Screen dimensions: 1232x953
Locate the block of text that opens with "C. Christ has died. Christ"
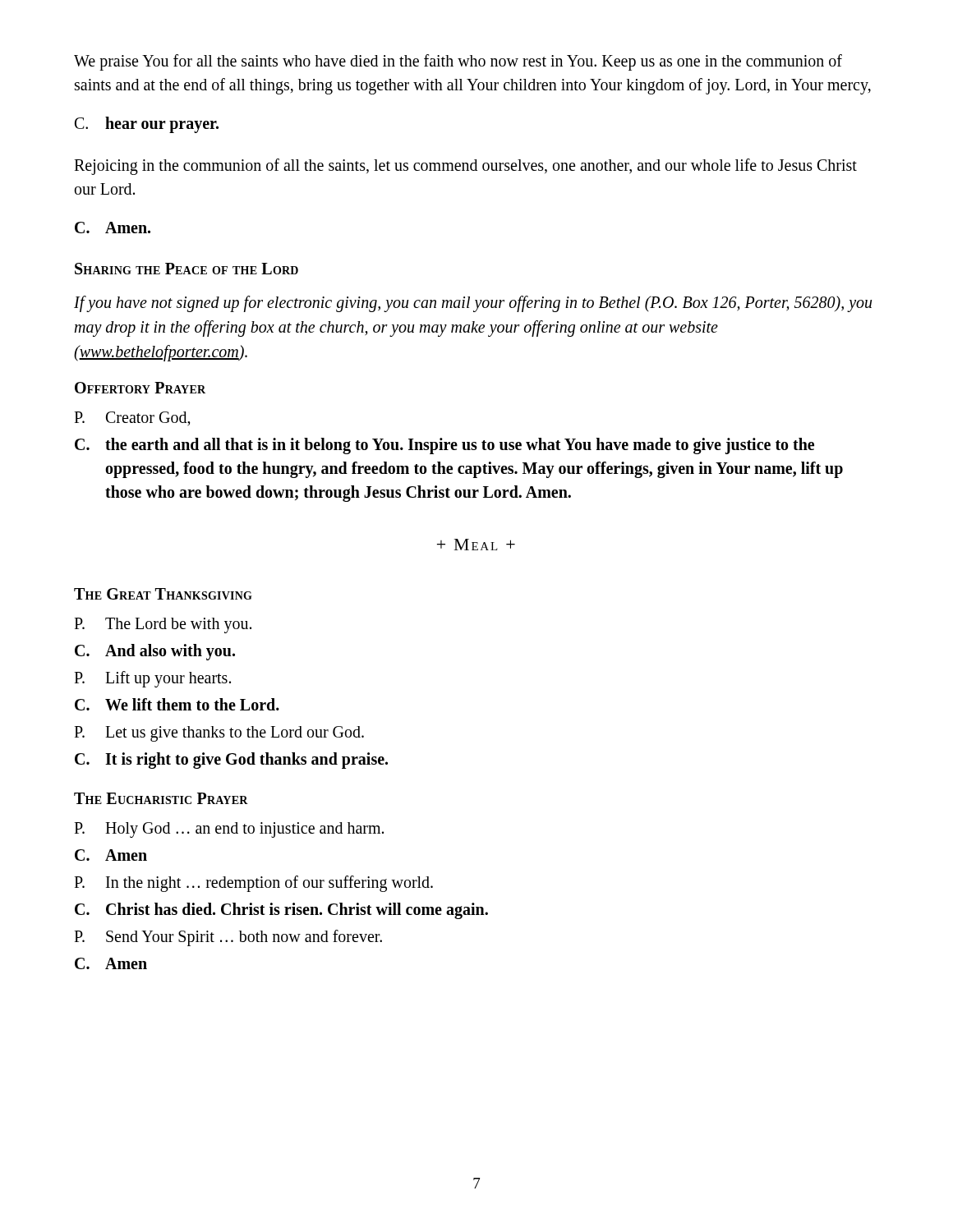click(x=476, y=910)
